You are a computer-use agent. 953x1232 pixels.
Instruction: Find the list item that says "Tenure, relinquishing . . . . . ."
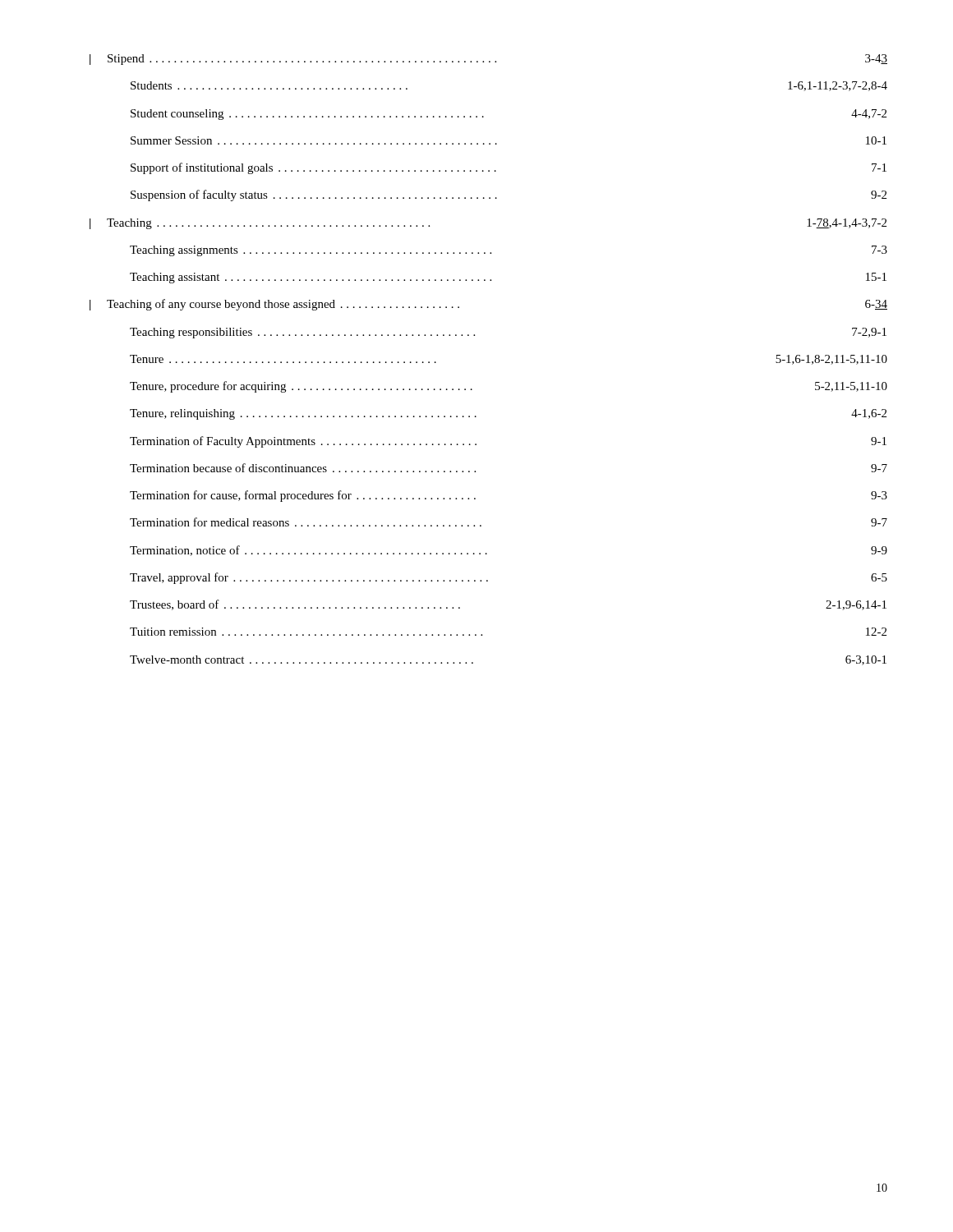tap(181, 414)
